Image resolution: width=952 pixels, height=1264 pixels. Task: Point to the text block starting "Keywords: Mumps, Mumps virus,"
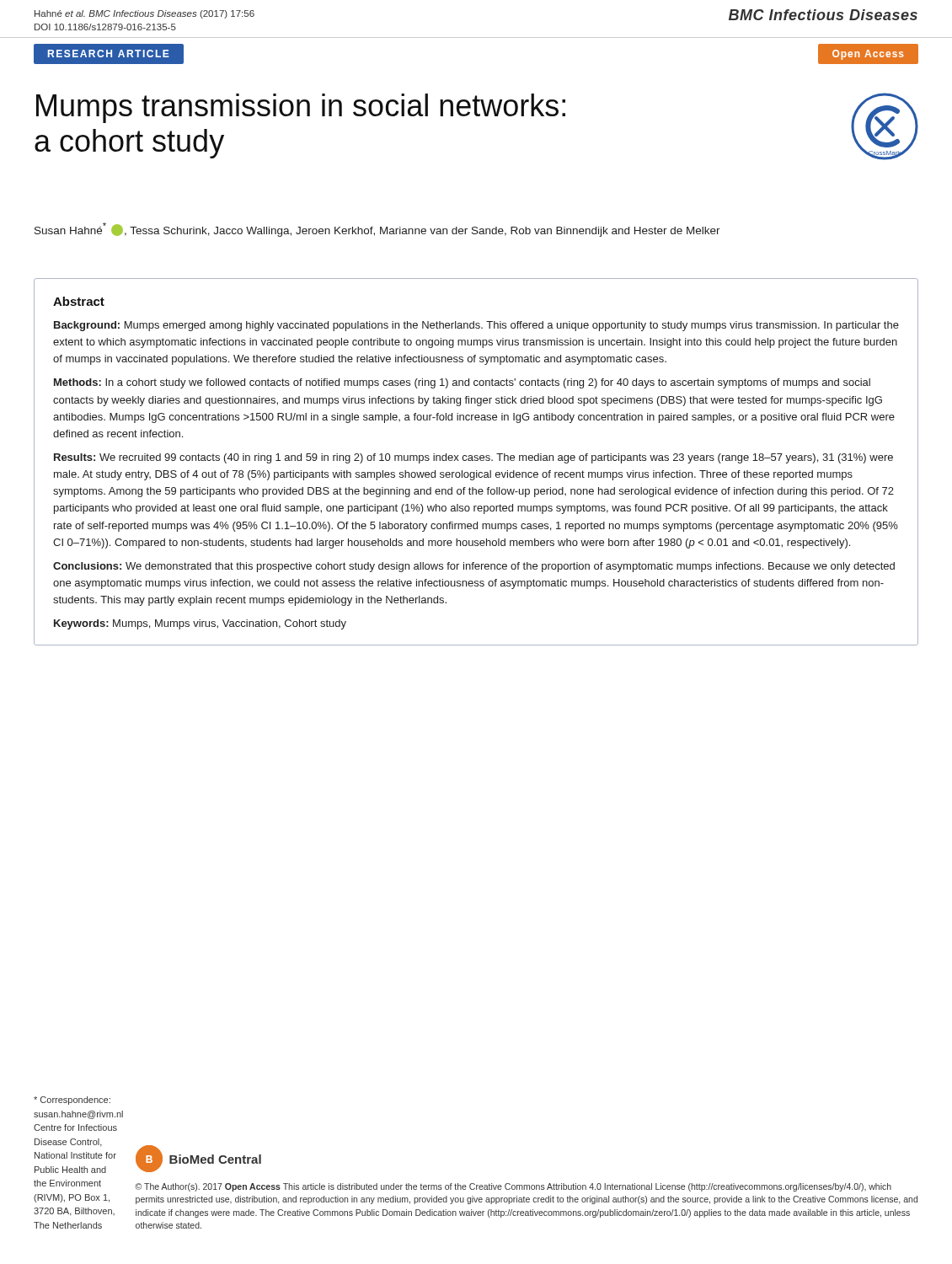point(200,623)
